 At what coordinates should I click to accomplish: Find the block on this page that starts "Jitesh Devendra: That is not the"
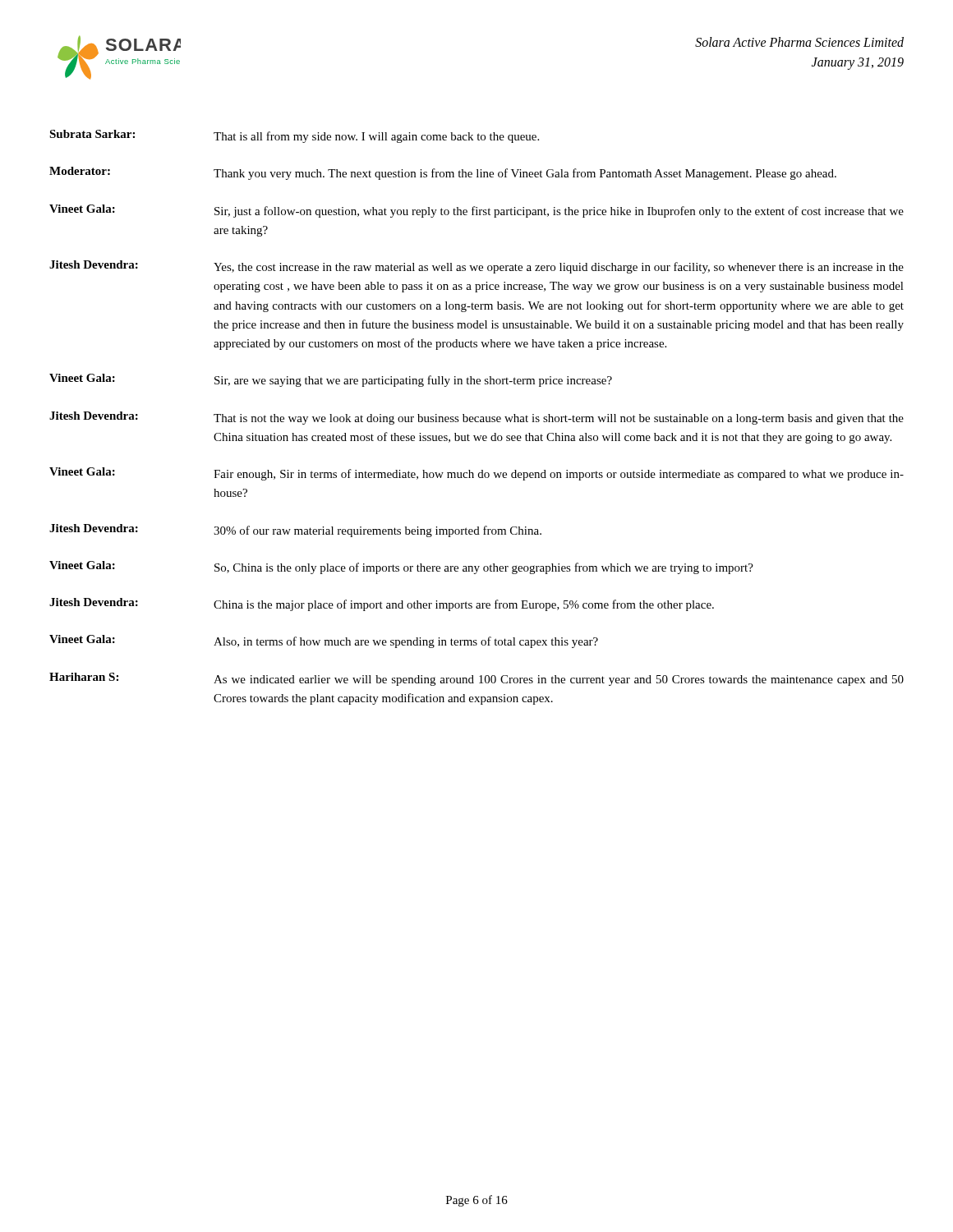click(x=476, y=428)
